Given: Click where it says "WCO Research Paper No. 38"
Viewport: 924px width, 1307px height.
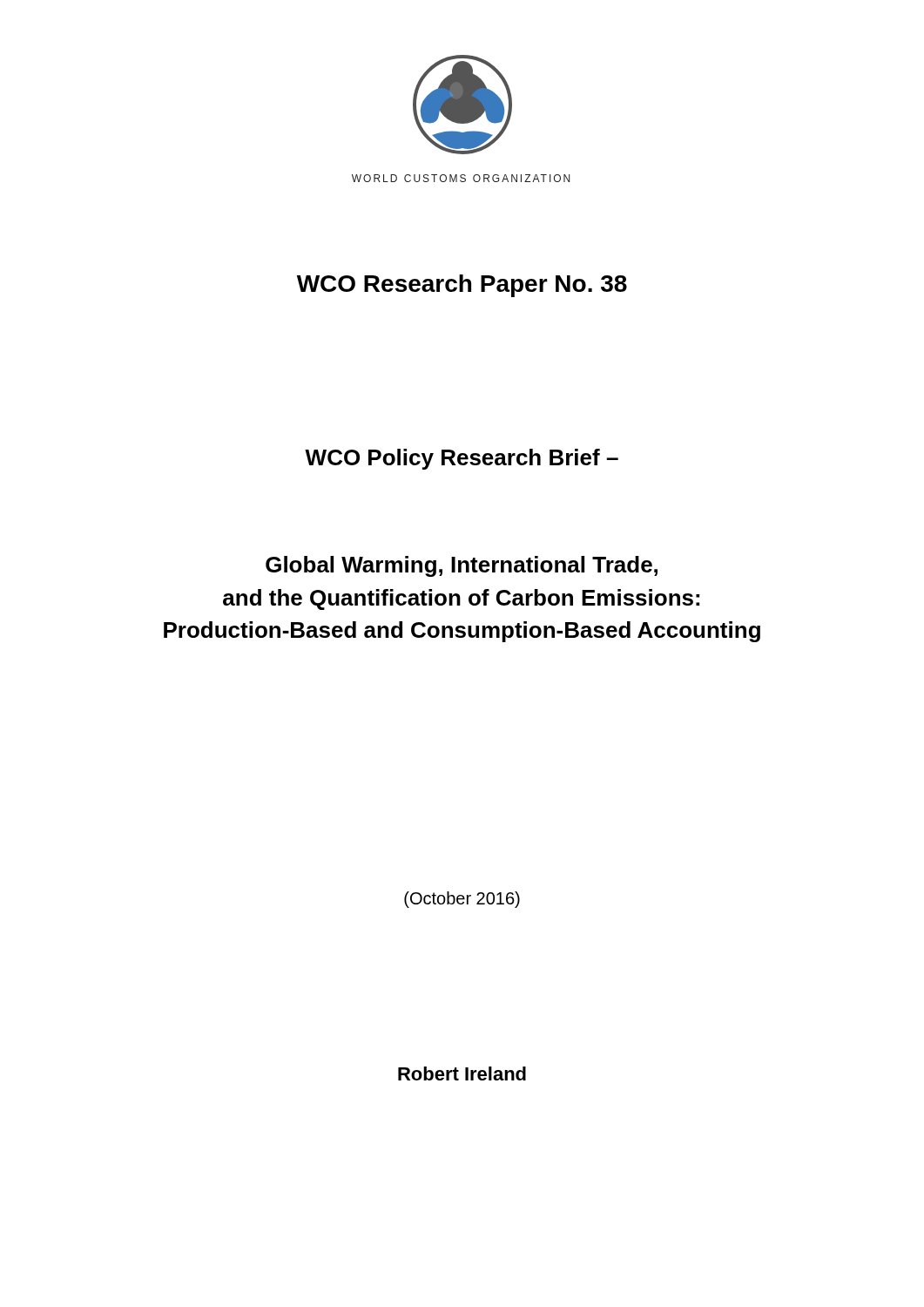Looking at the screenshot, I should click(x=462, y=284).
